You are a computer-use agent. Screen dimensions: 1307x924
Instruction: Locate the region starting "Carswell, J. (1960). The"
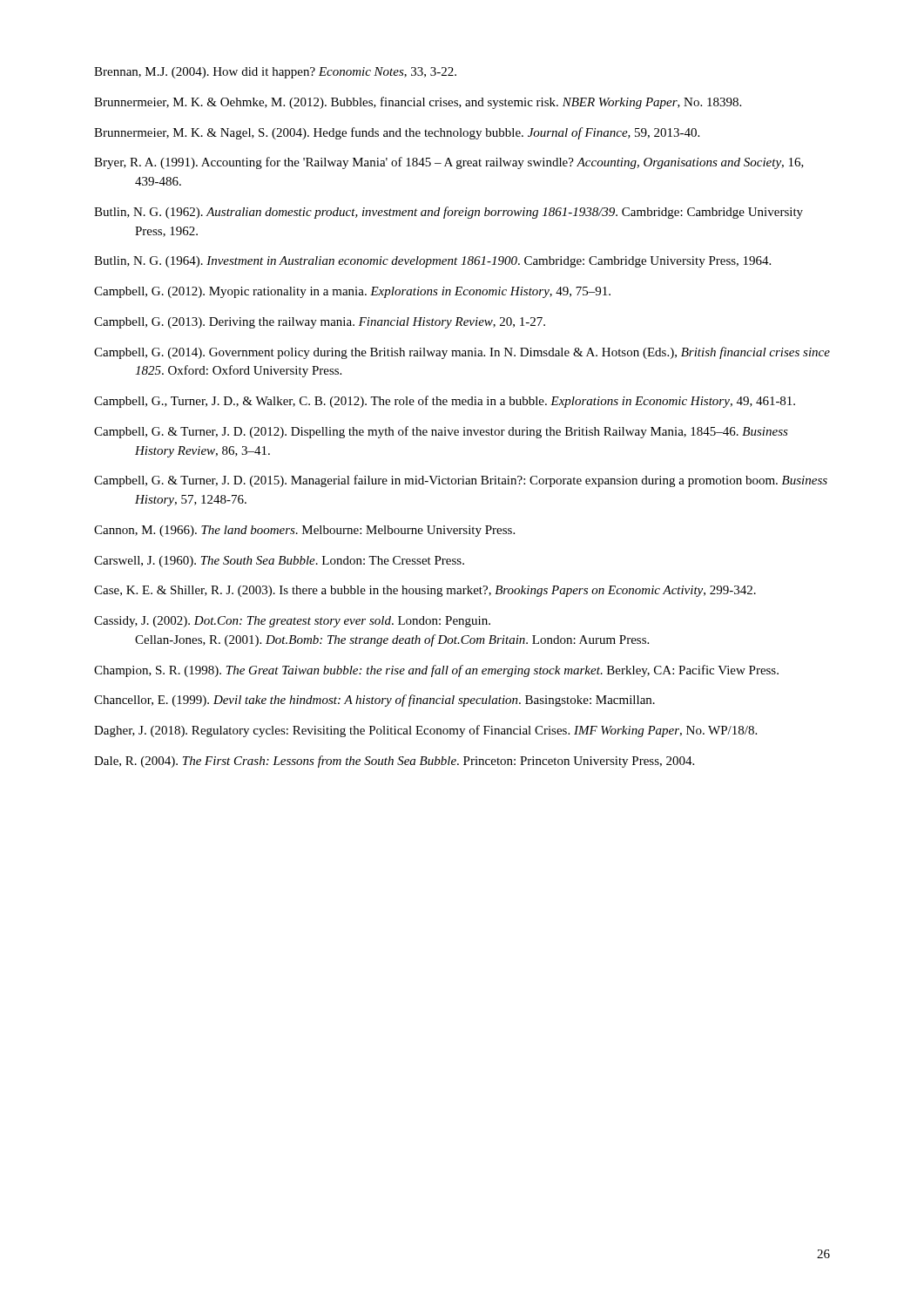coord(280,560)
